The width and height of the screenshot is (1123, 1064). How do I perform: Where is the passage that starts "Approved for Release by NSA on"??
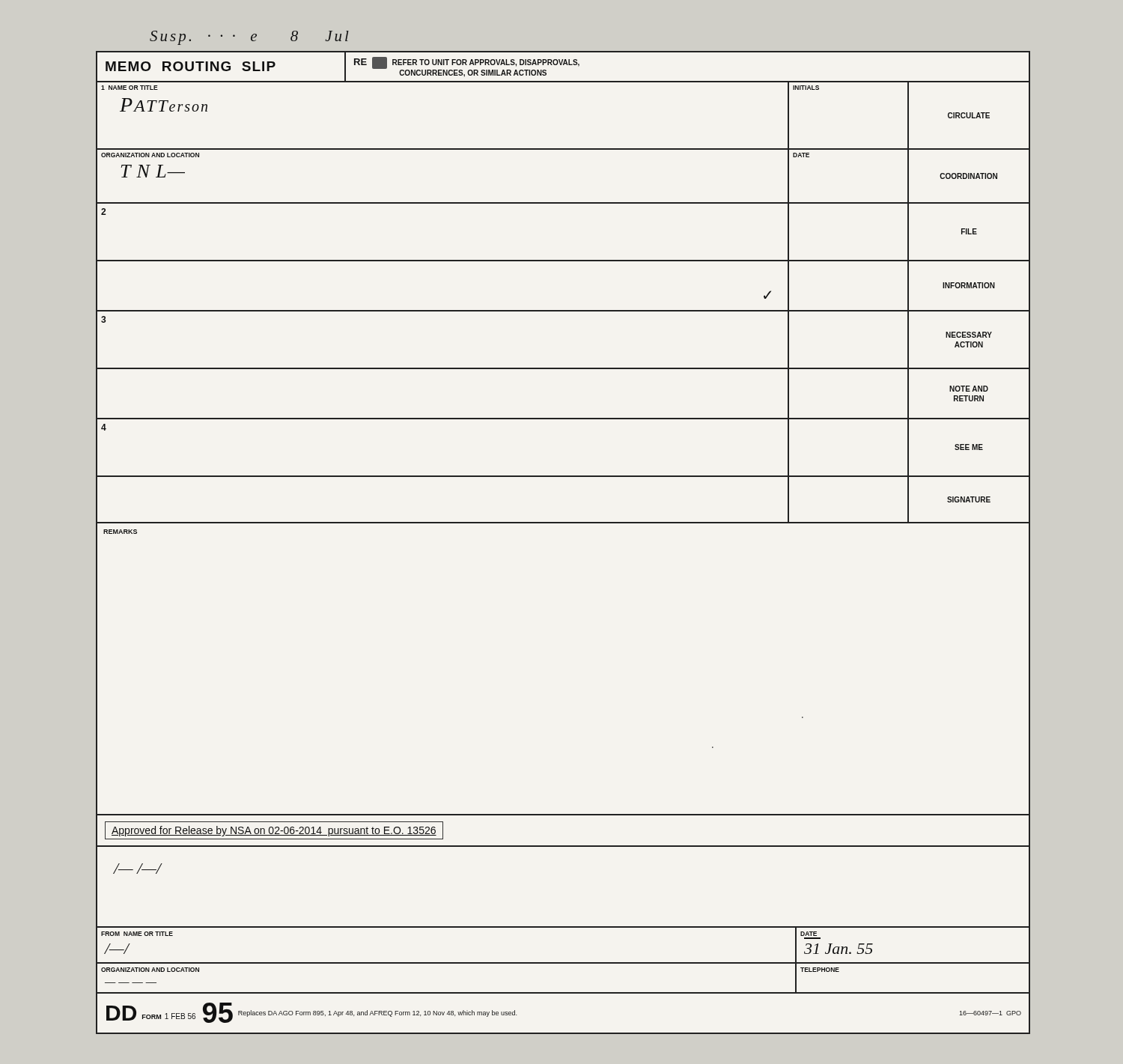(274, 831)
